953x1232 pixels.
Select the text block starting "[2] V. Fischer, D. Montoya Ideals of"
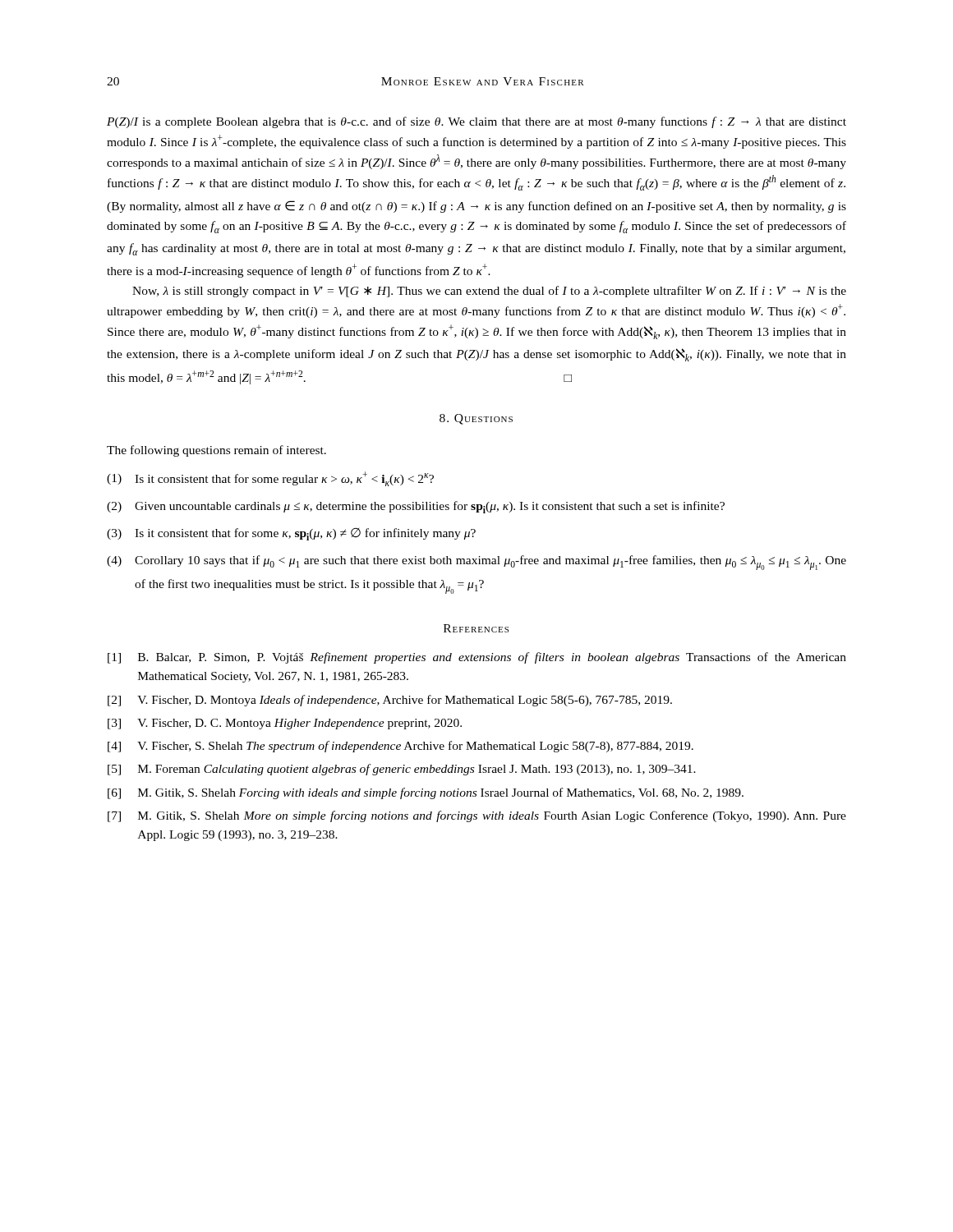(476, 699)
